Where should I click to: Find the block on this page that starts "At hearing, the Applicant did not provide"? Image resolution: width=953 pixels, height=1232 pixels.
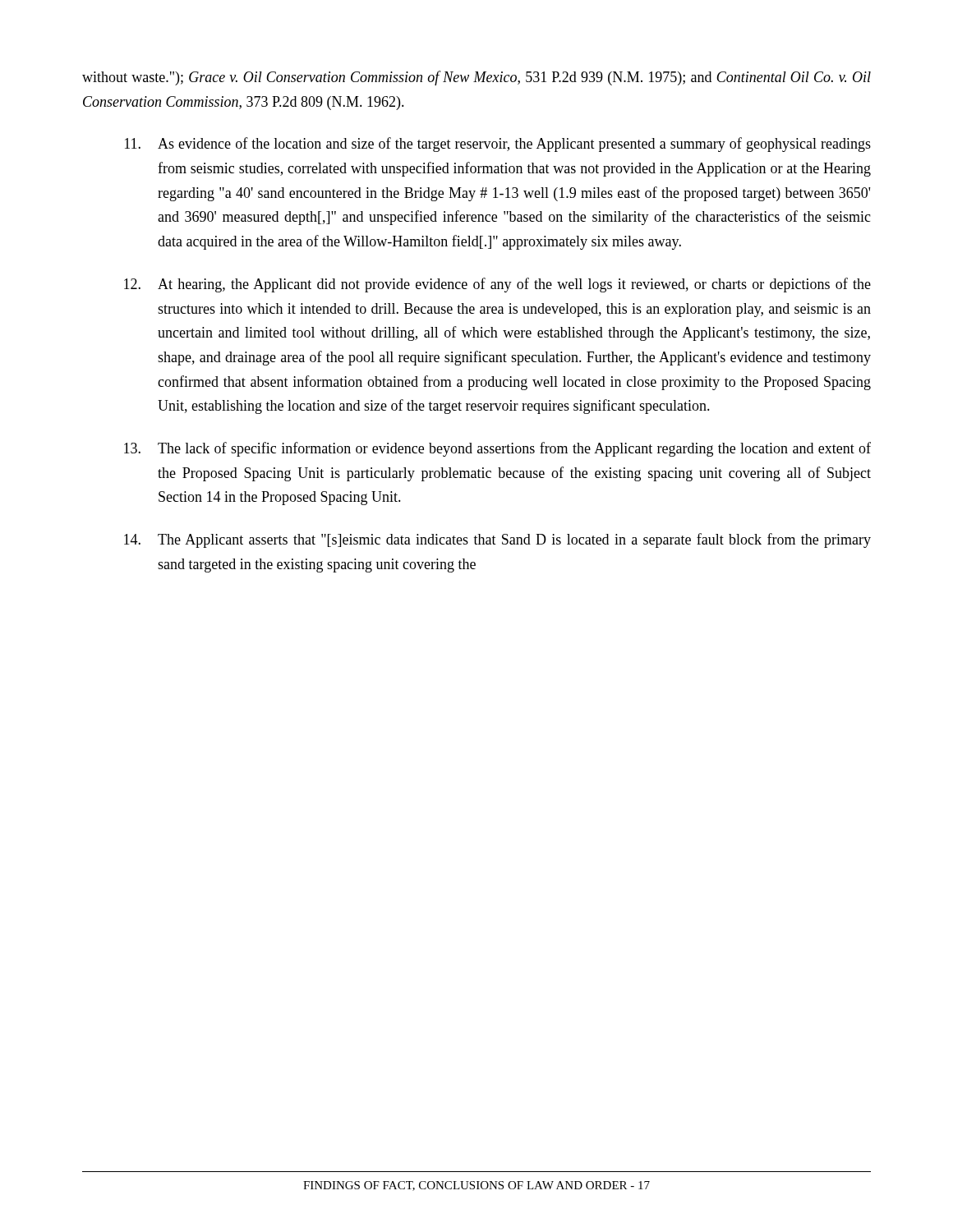click(476, 346)
